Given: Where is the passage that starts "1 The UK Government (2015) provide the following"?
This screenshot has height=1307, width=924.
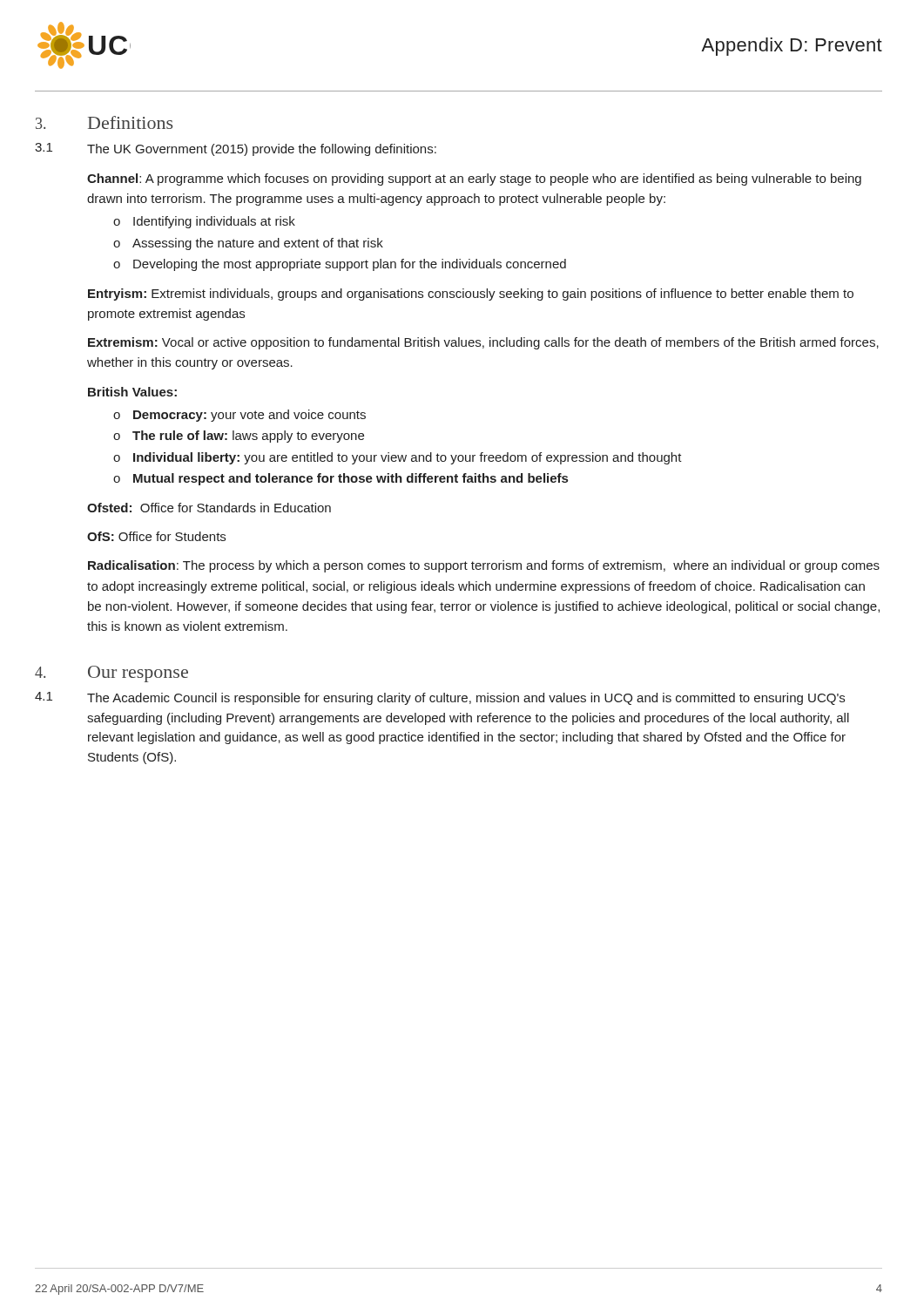Looking at the screenshot, I should (236, 149).
